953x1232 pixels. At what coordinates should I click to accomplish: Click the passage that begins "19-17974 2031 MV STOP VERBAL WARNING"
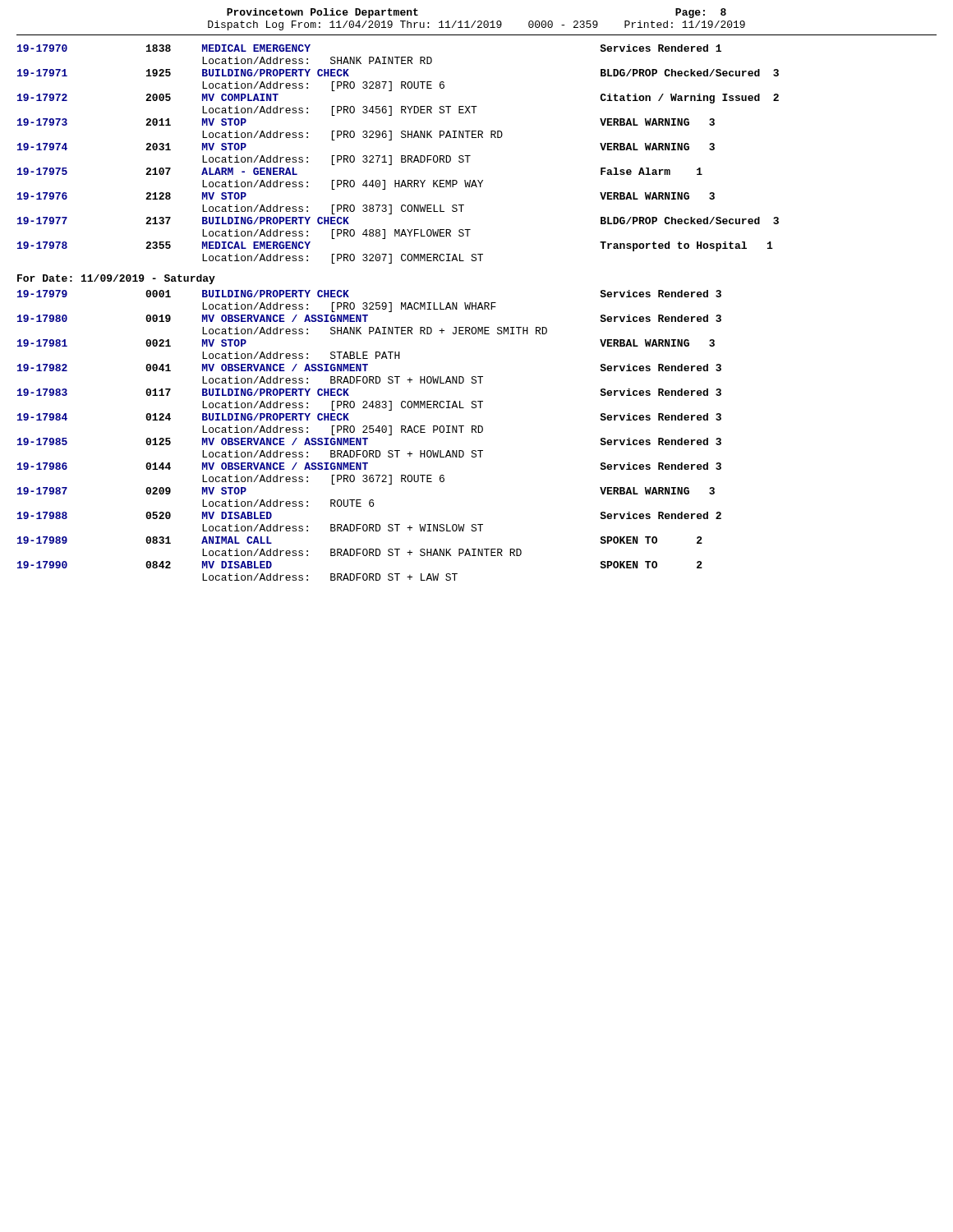point(476,154)
